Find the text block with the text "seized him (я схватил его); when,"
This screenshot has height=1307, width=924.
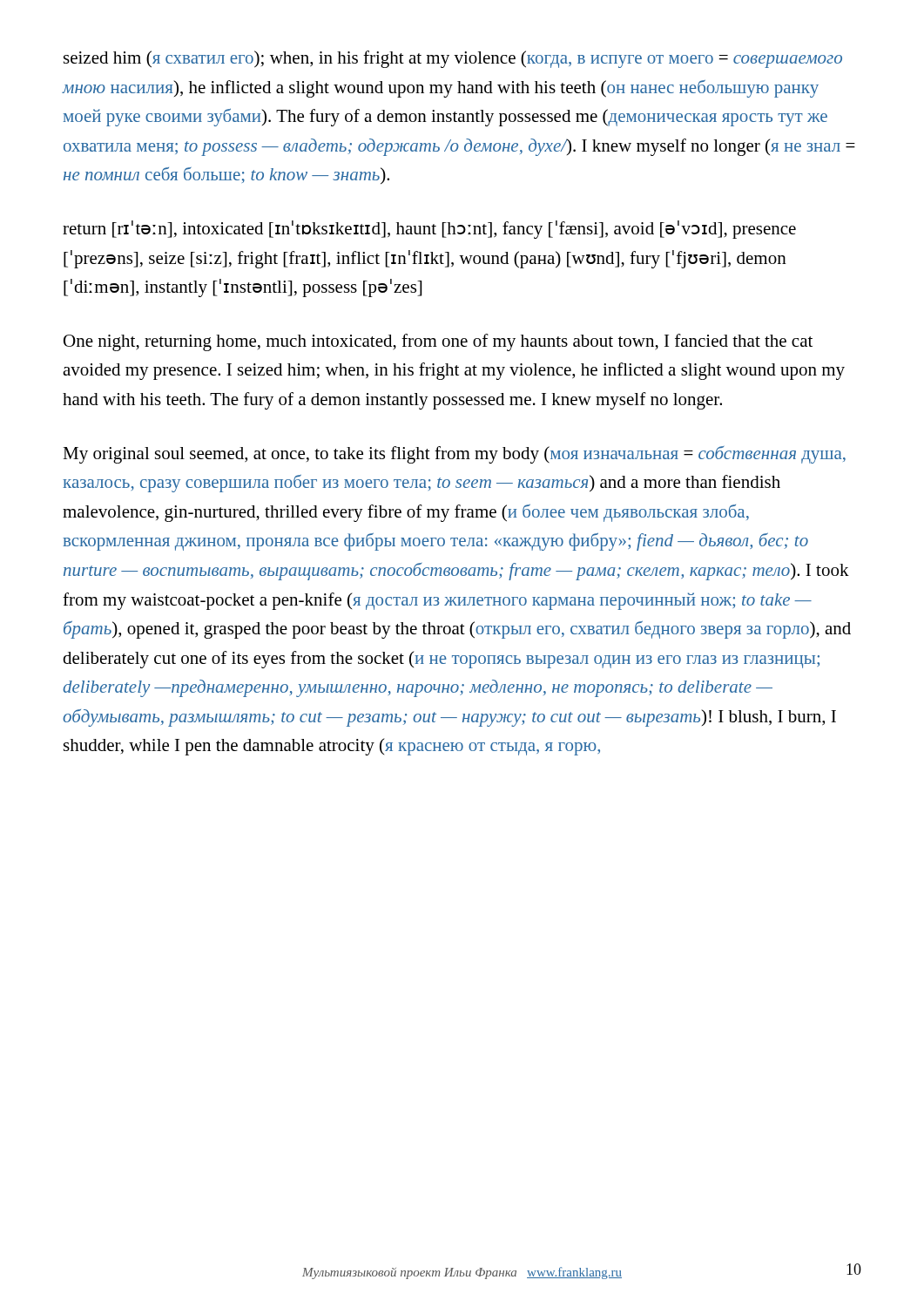coord(459,116)
